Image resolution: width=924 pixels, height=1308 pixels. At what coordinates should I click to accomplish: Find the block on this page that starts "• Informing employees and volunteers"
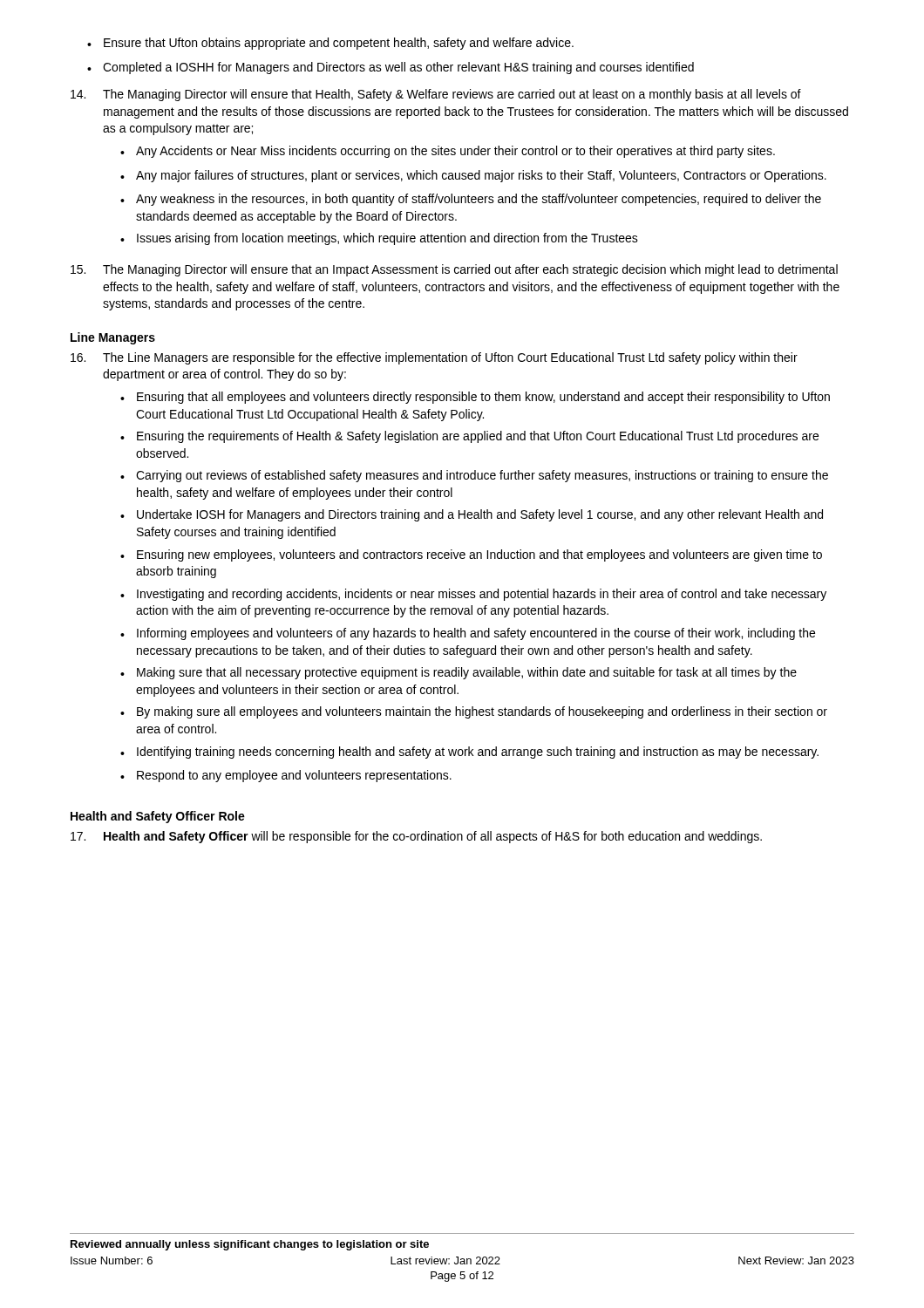(487, 642)
